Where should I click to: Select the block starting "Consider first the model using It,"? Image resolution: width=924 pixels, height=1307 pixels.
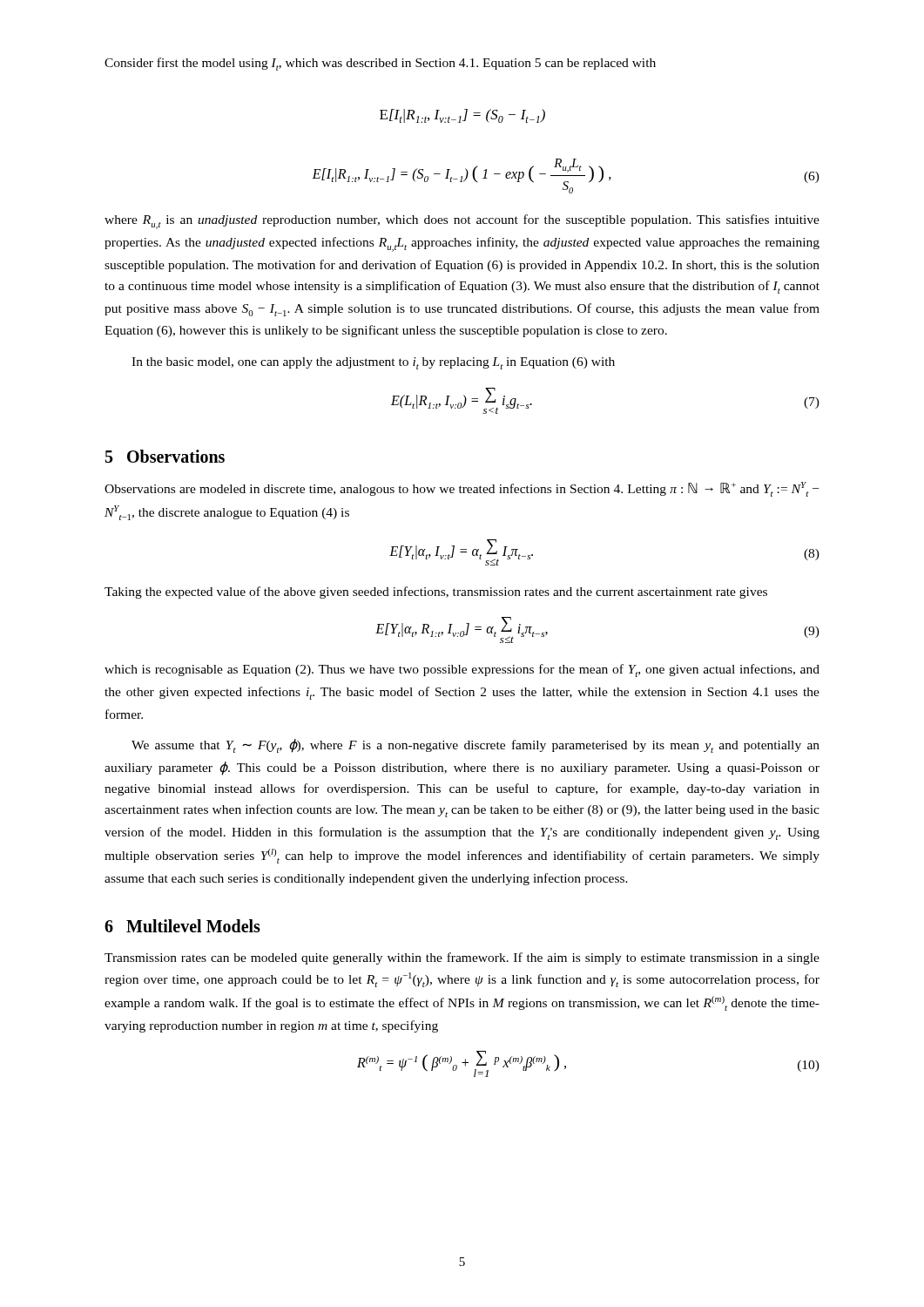click(x=462, y=64)
